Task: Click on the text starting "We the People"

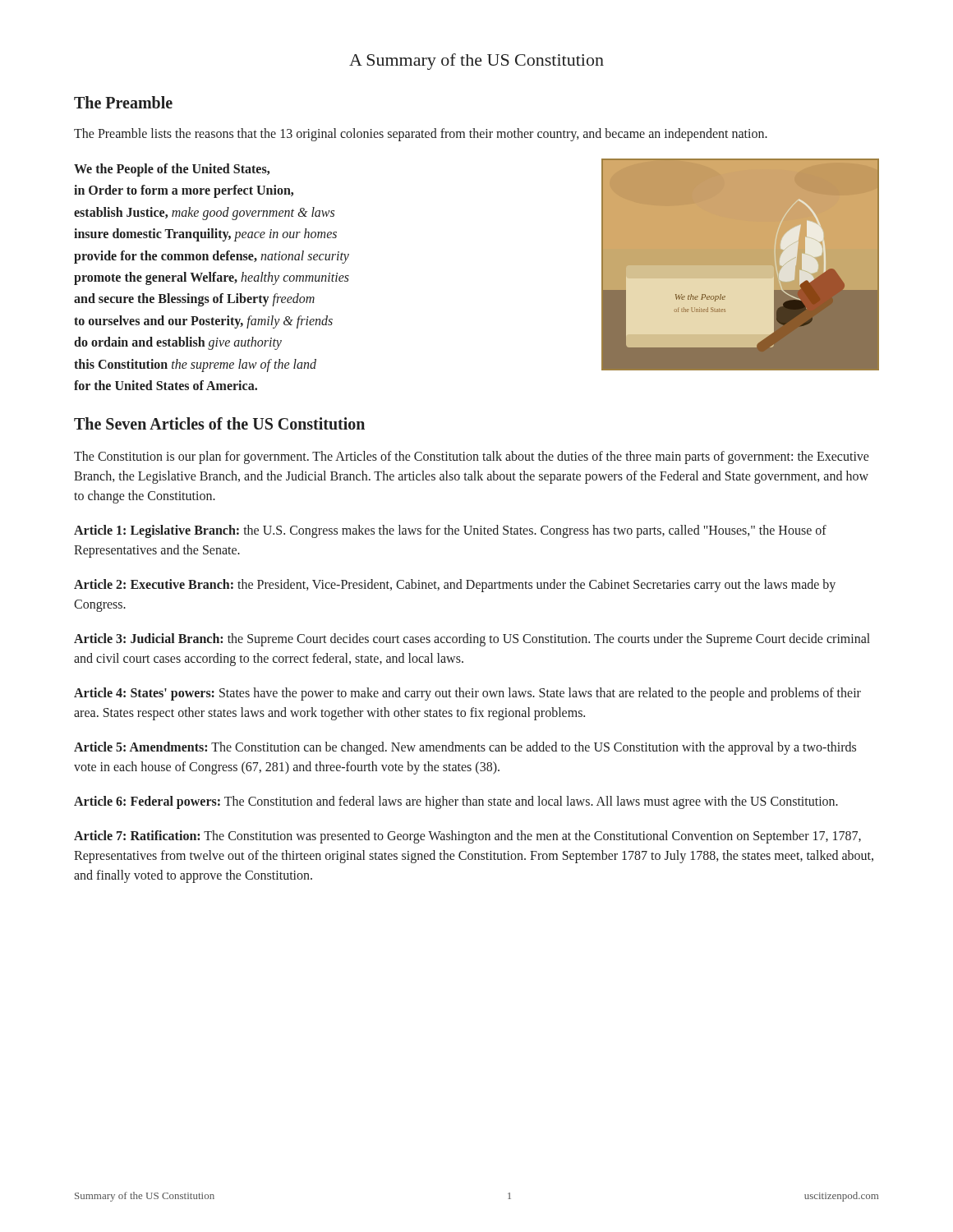Action: click(x=212, y=277)
